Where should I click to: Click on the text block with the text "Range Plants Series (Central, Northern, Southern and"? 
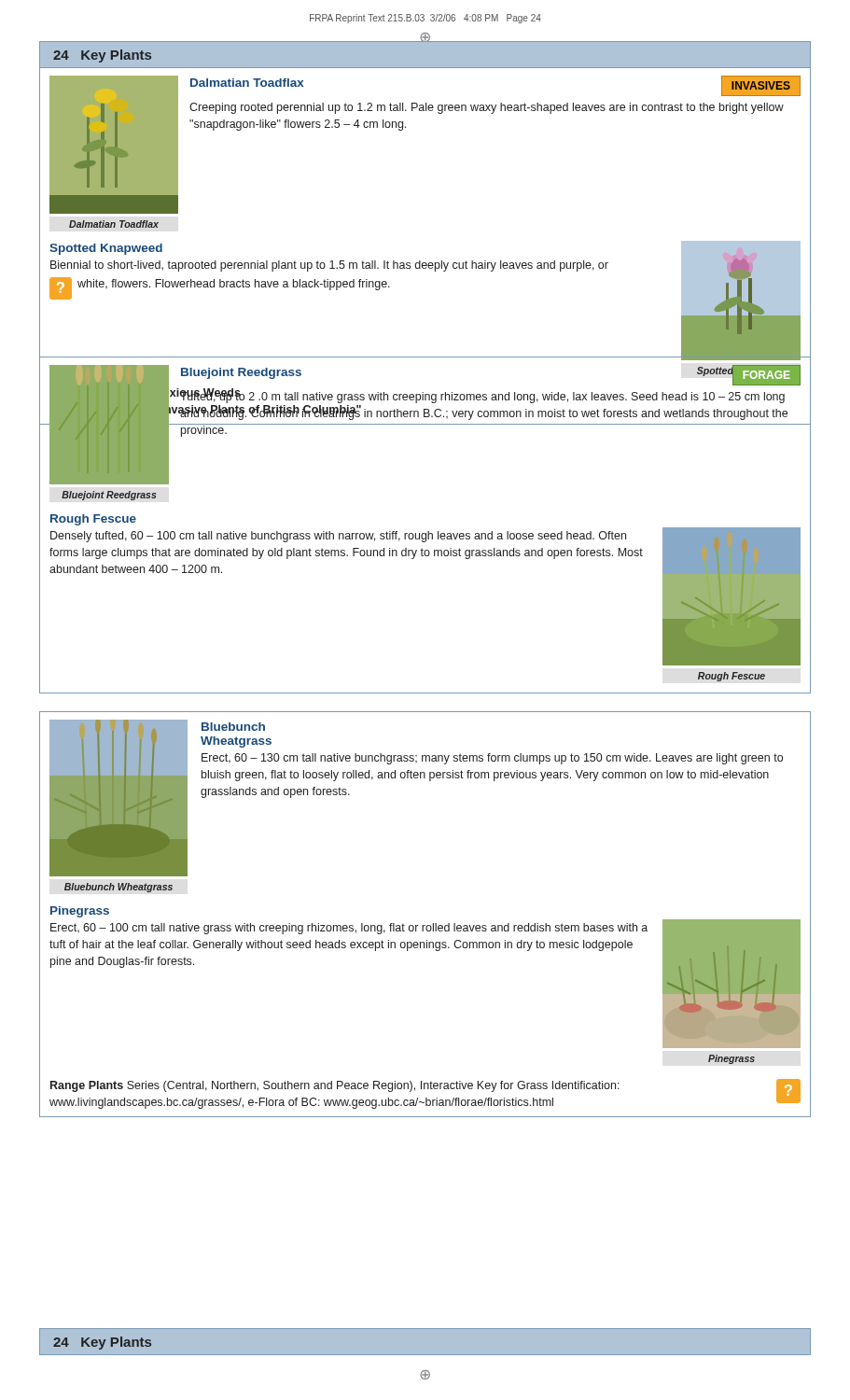point(335,1094)
